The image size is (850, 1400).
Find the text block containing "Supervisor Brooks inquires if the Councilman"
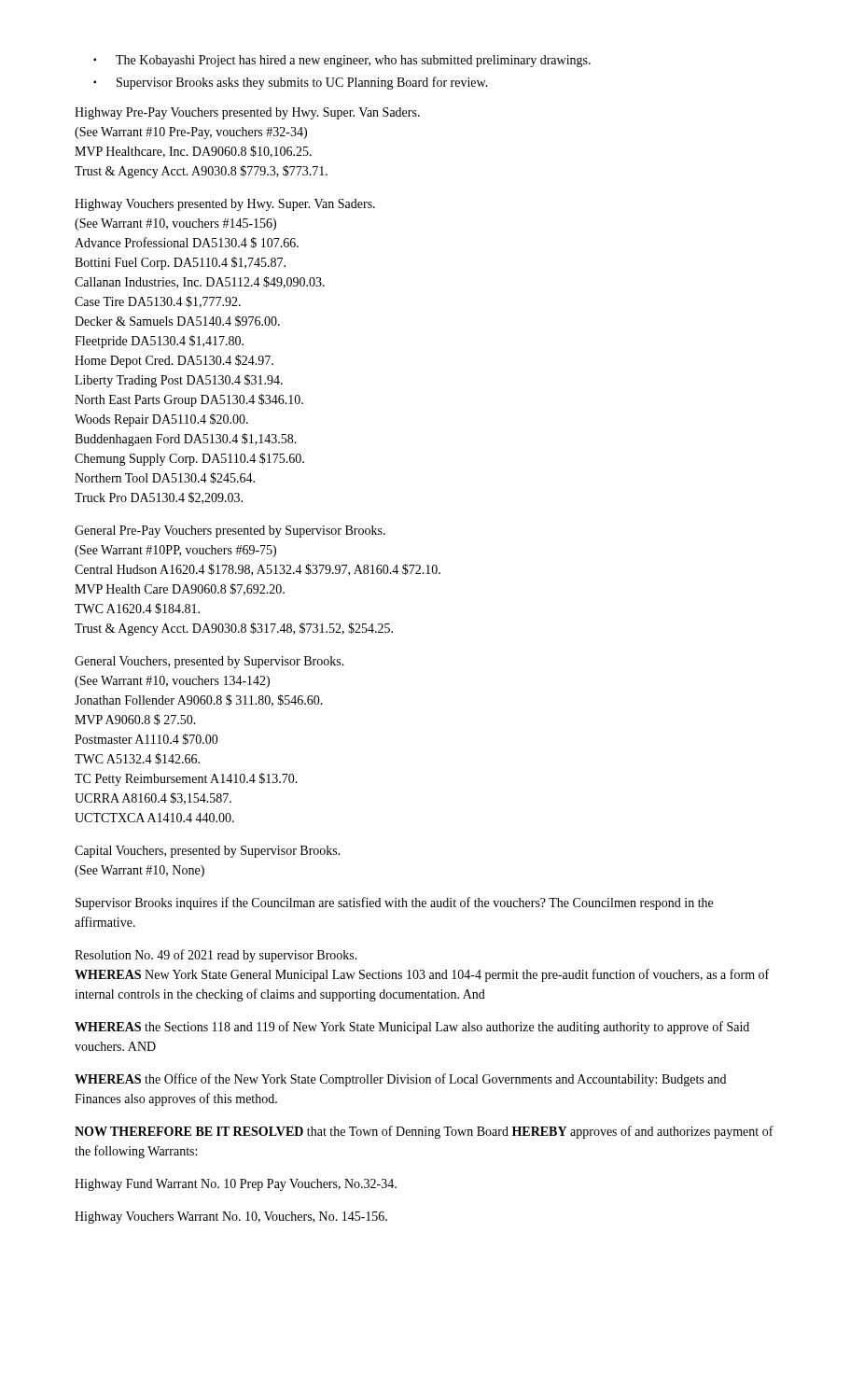(x=394, y=912)
